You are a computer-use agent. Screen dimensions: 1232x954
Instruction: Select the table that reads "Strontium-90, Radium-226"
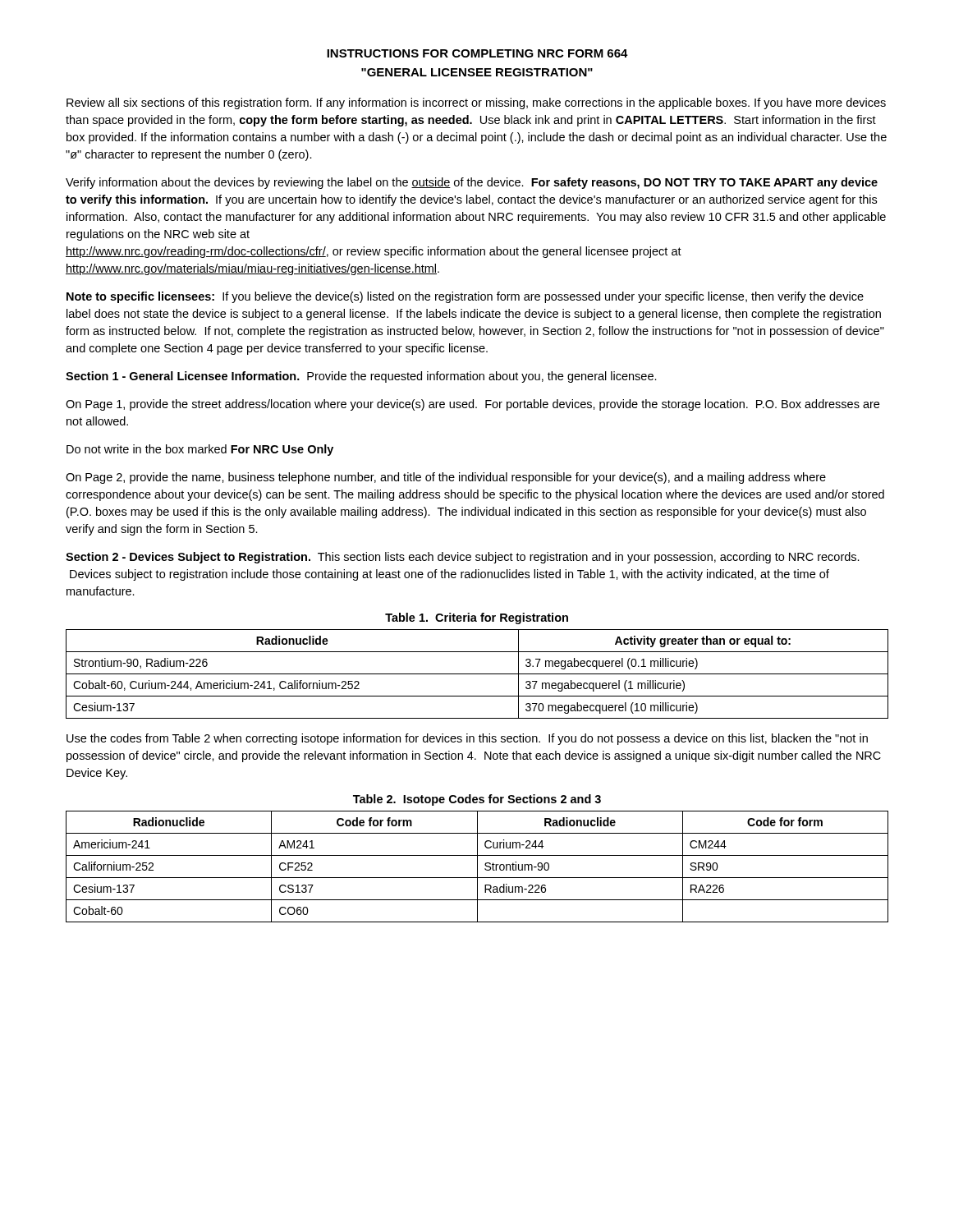pyautogui.click(x=477, y=674)
